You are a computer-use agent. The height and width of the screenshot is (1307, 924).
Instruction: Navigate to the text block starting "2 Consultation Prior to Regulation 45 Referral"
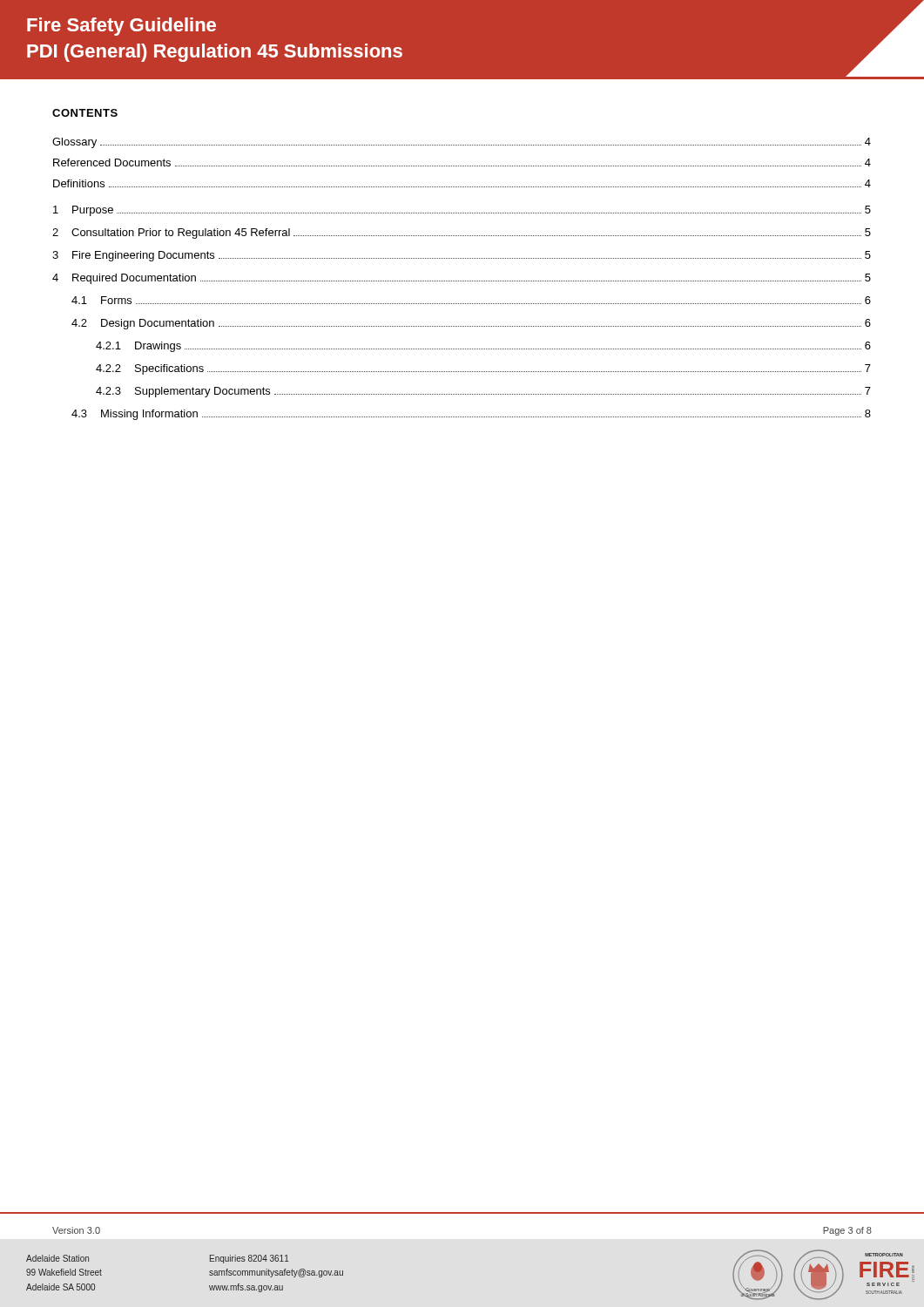462,233
